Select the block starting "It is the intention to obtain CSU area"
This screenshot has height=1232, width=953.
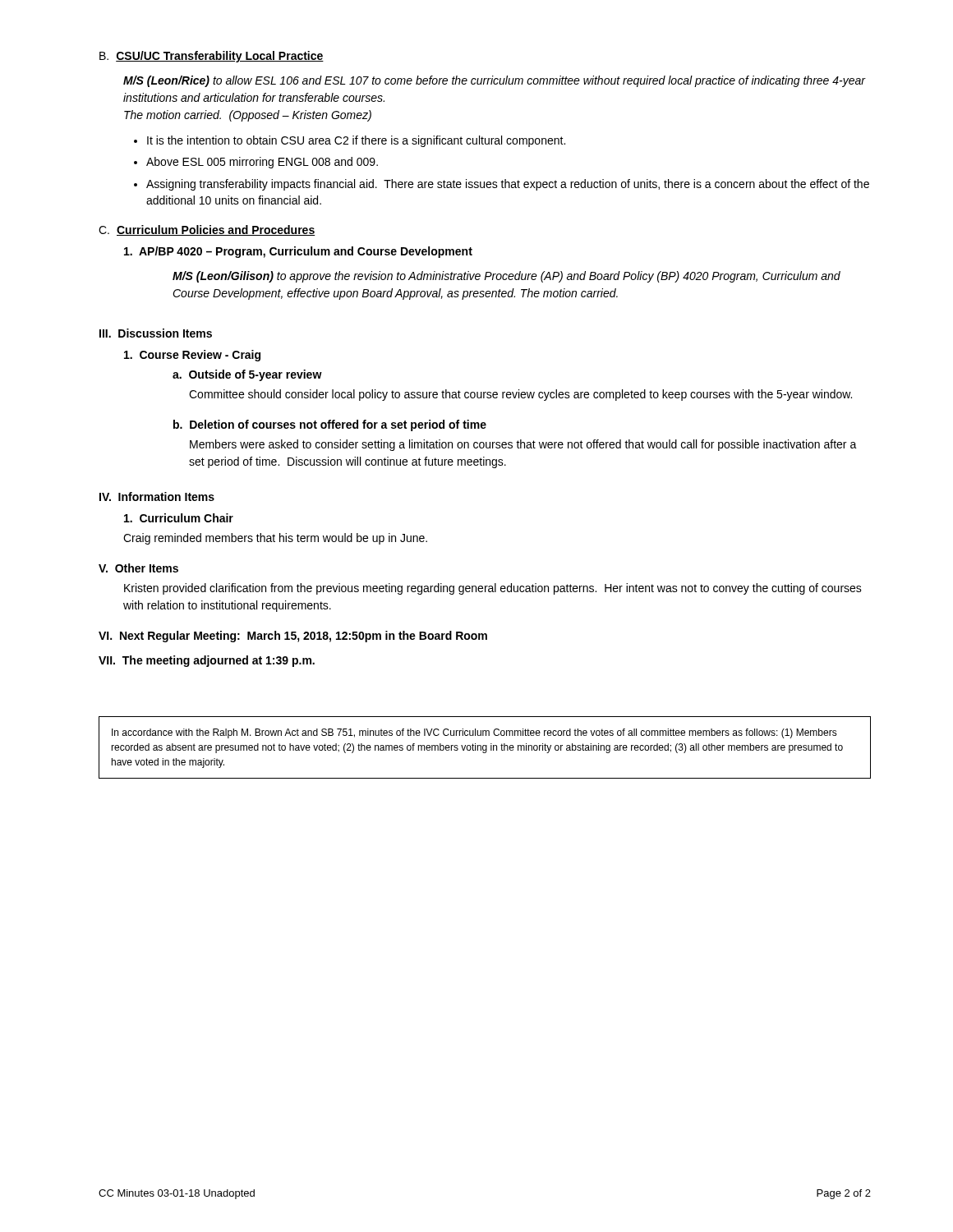[356, 140]
